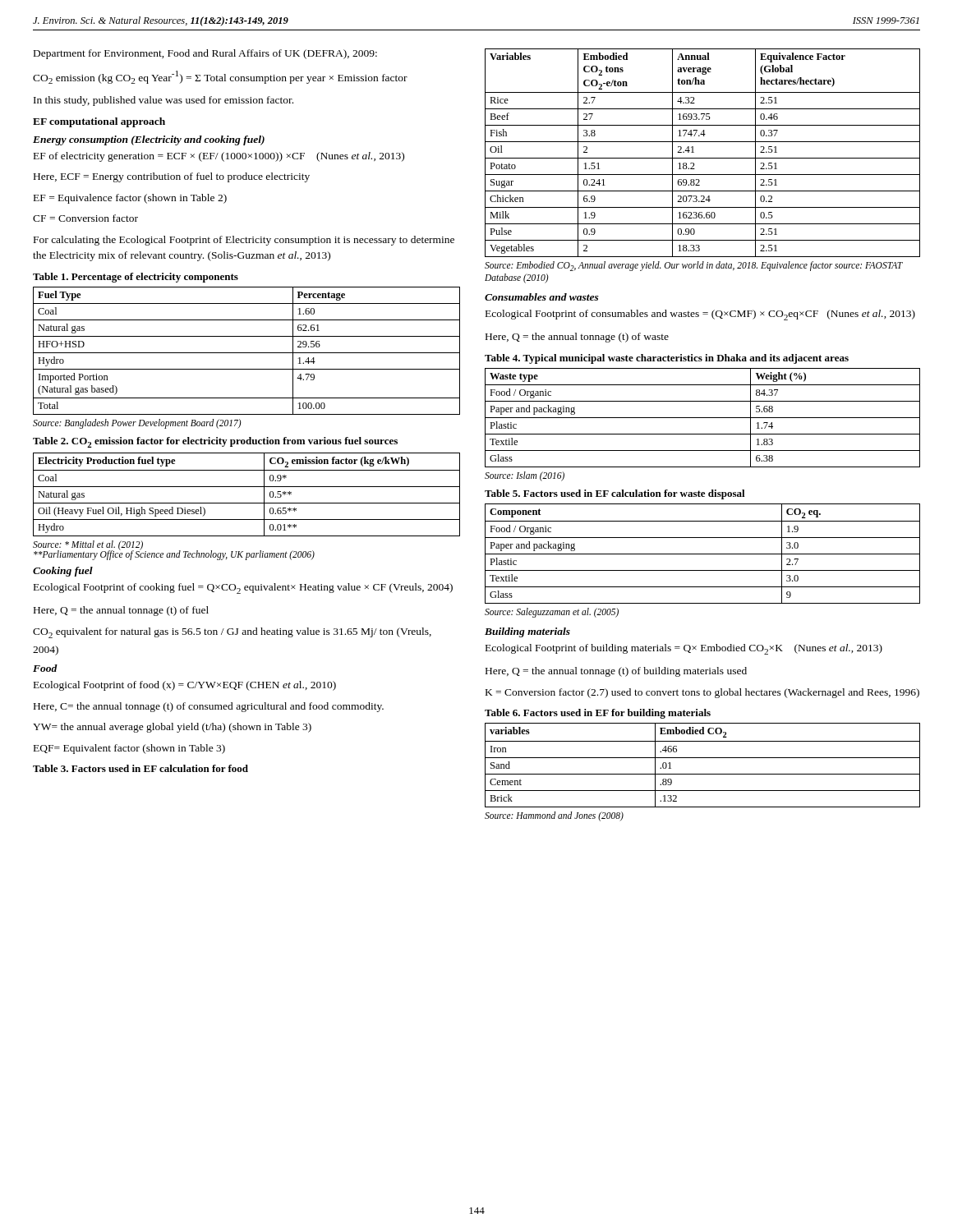Navigate to the region starting "EF of electricity generation"
The height and width of the screenshot is (1232, 953).
[219, 157]
